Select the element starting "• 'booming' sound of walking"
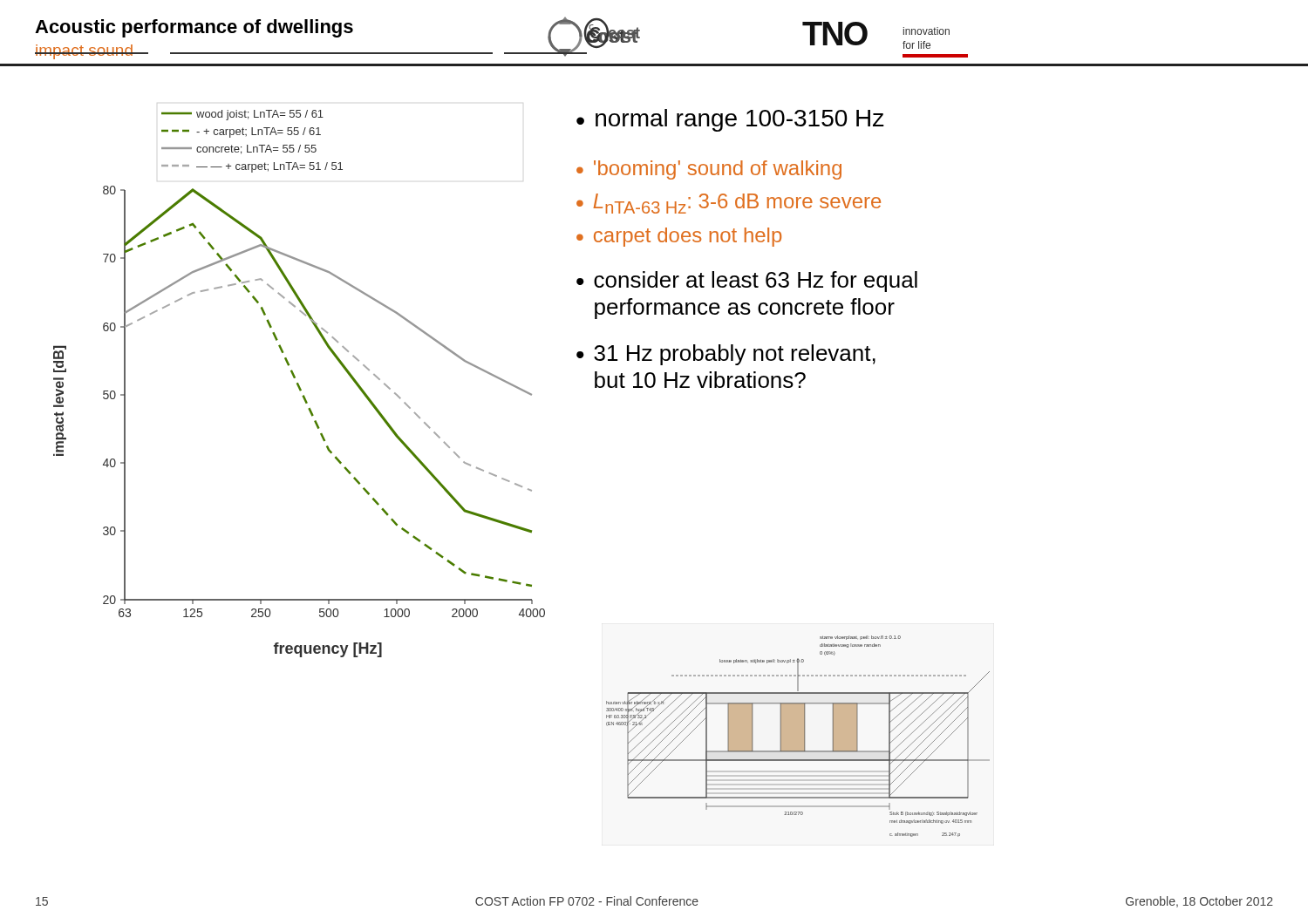 pyautogui.click(x=709, y=170)
